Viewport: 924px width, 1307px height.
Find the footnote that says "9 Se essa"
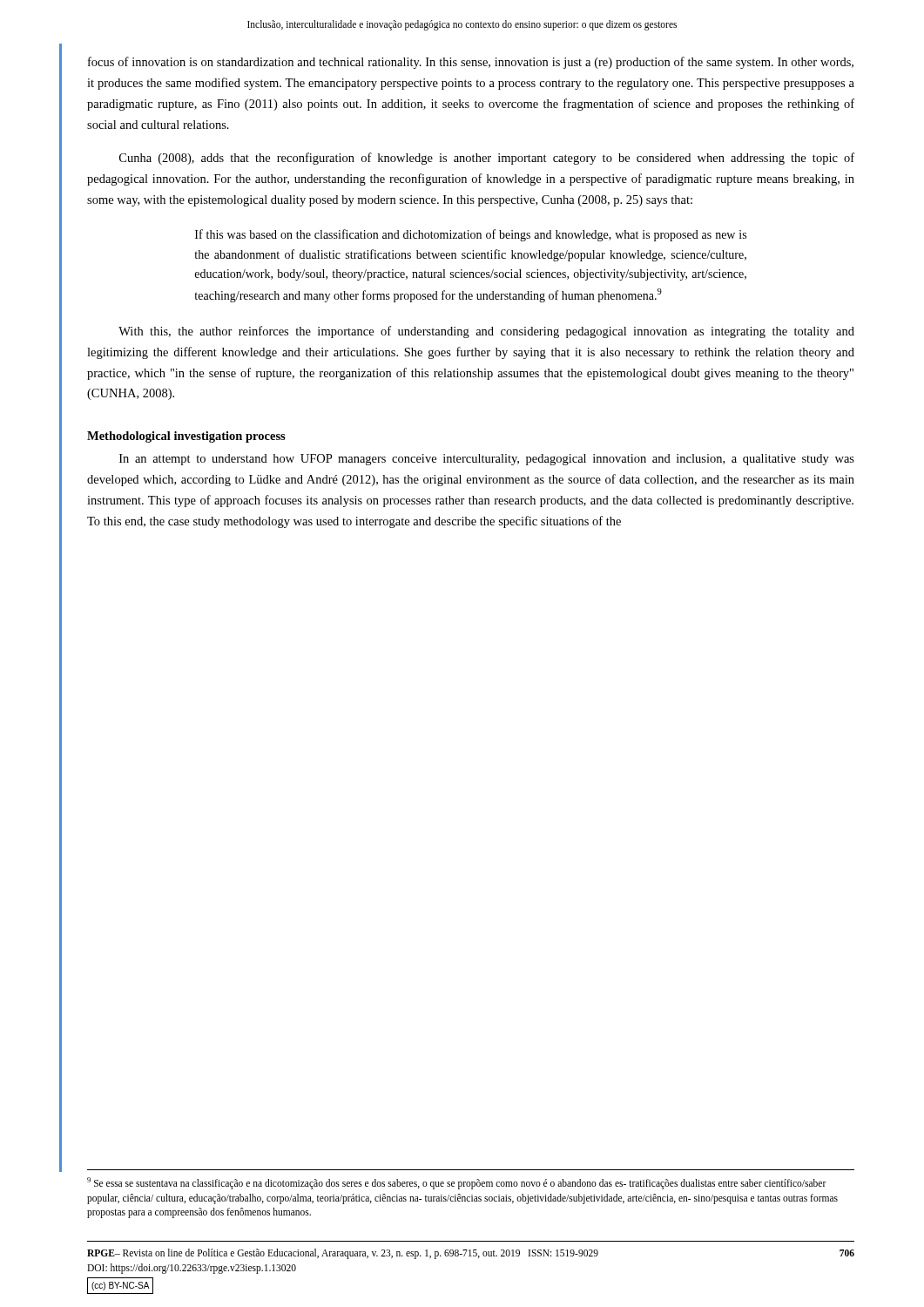[x=462, y=1197]
